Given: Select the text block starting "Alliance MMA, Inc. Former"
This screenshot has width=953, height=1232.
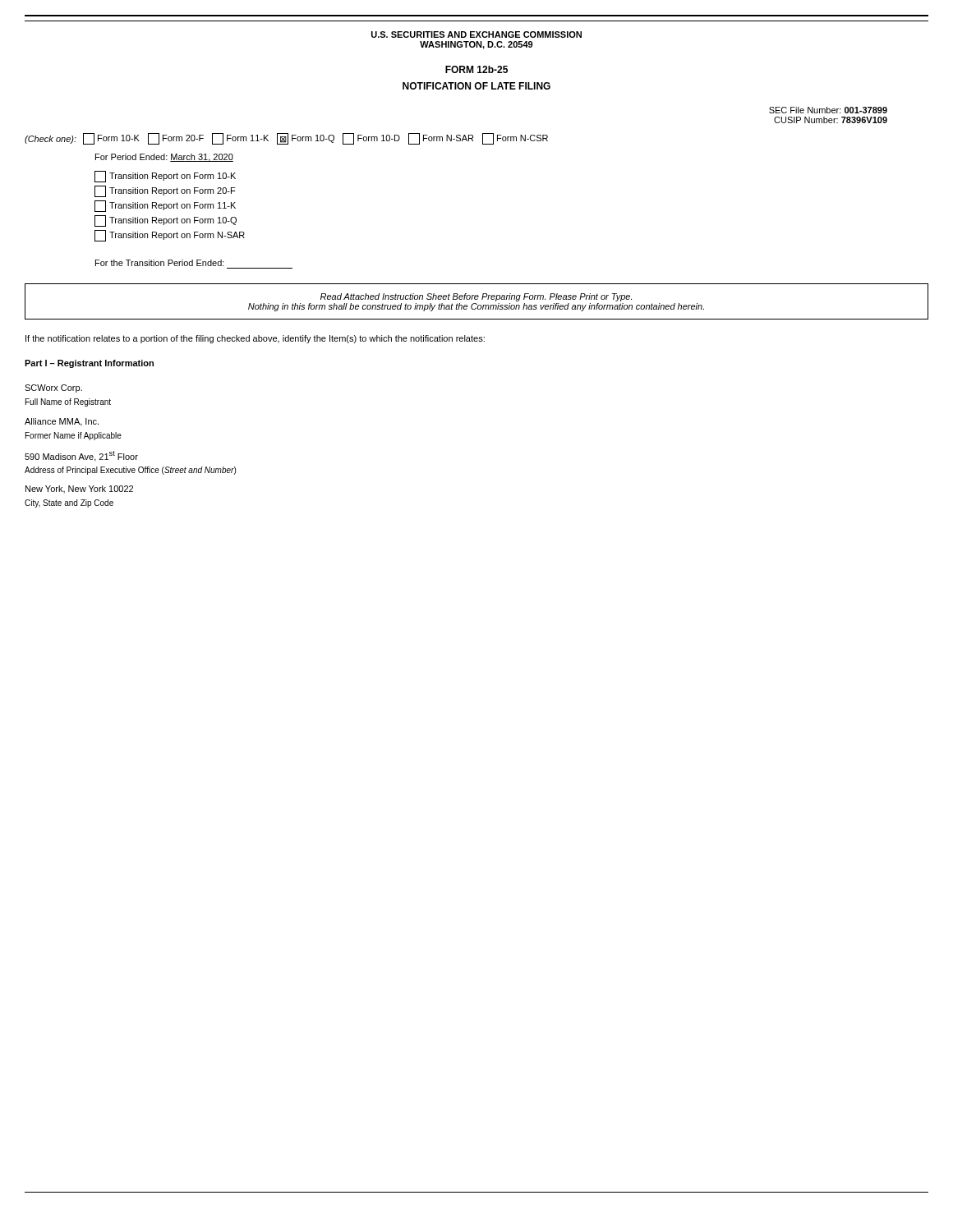Looking at the screenshot, I should (x=73, y=428).
